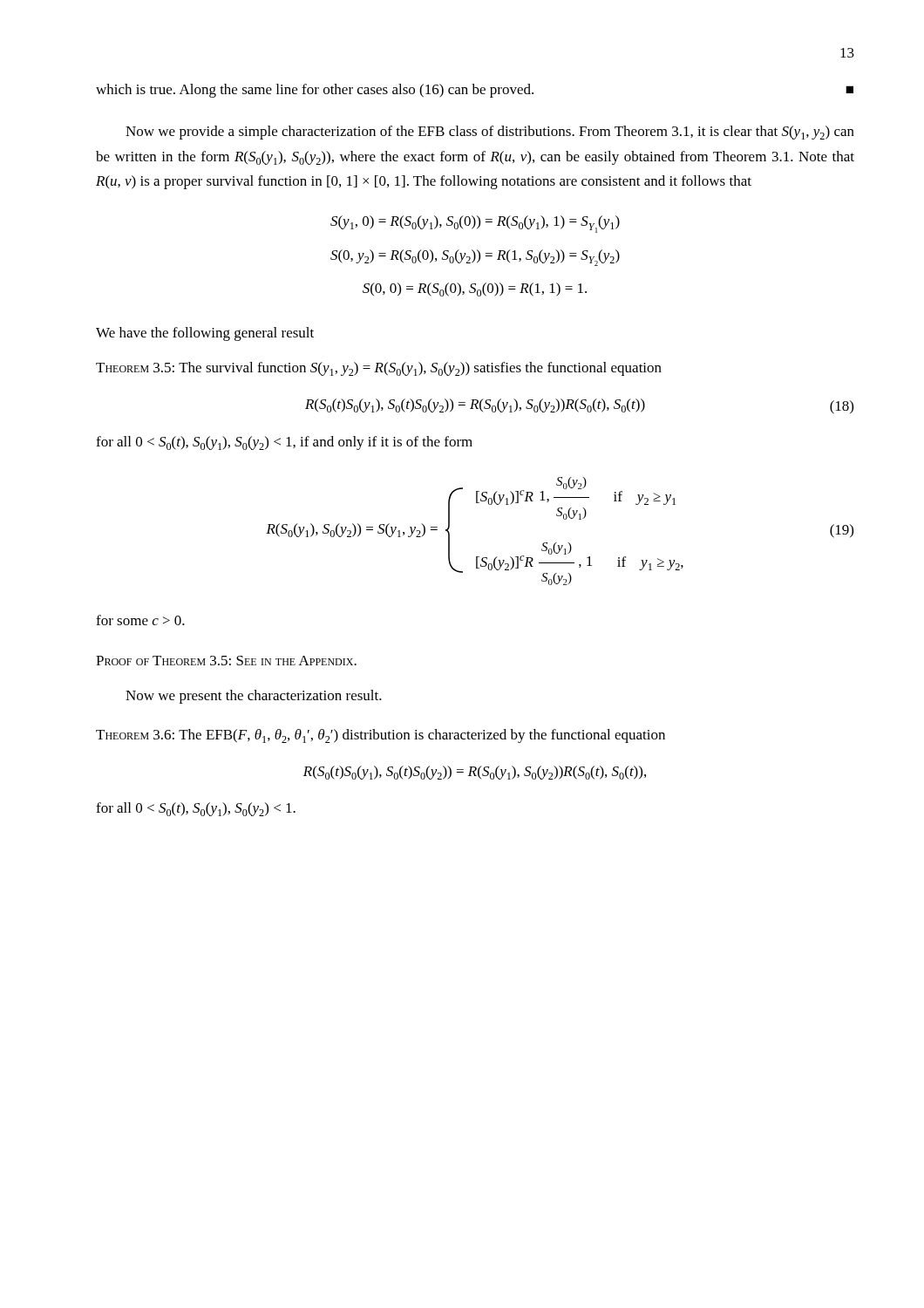Image resolution: width=924 pixels, height=1308 pixels.
Task: Point to the passage starting "R(S0(y1), S0(y2)) = S(y1, y2)"
Action: [x=560, y=531]
